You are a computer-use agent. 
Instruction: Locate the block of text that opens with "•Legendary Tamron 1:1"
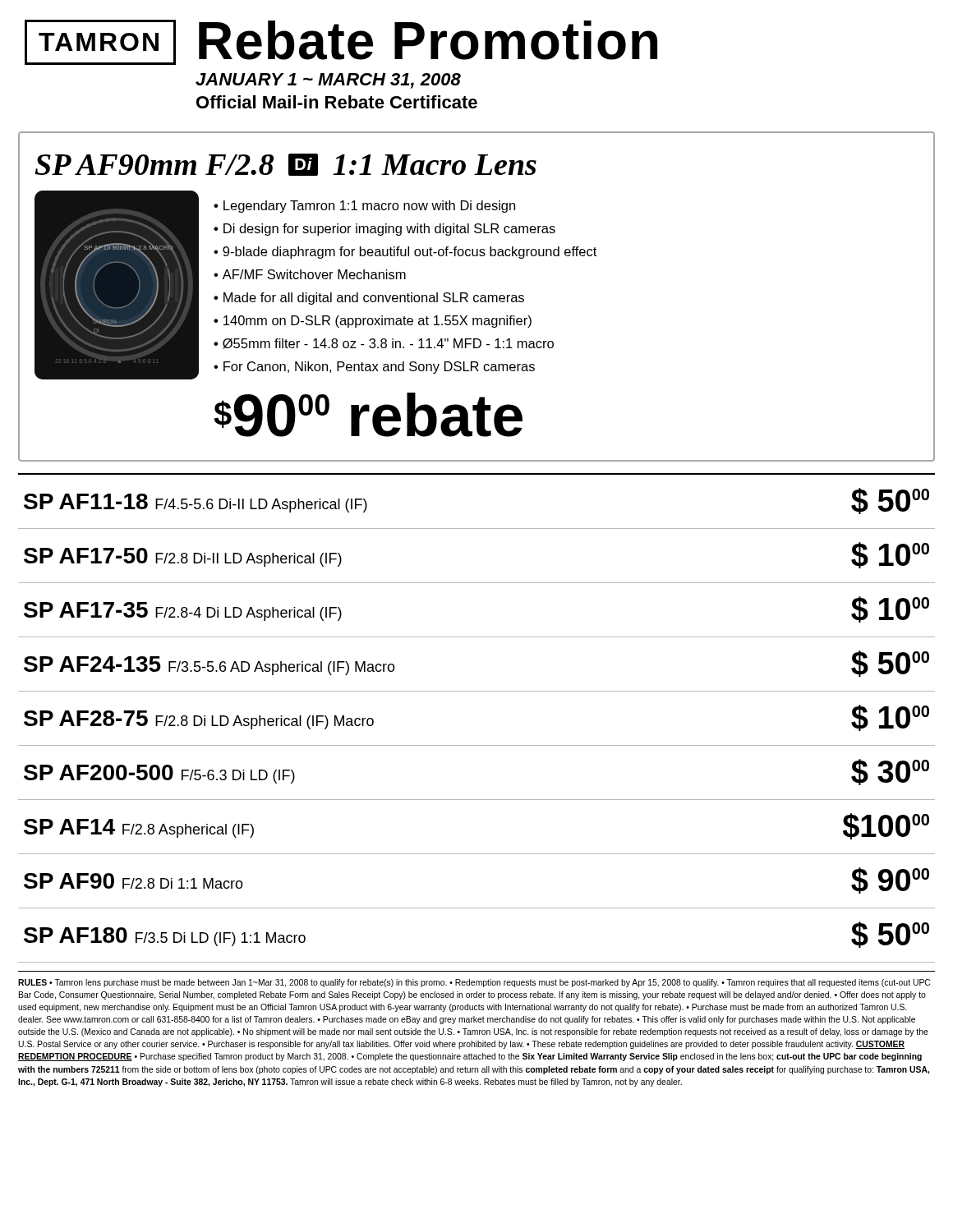point(365,205)
